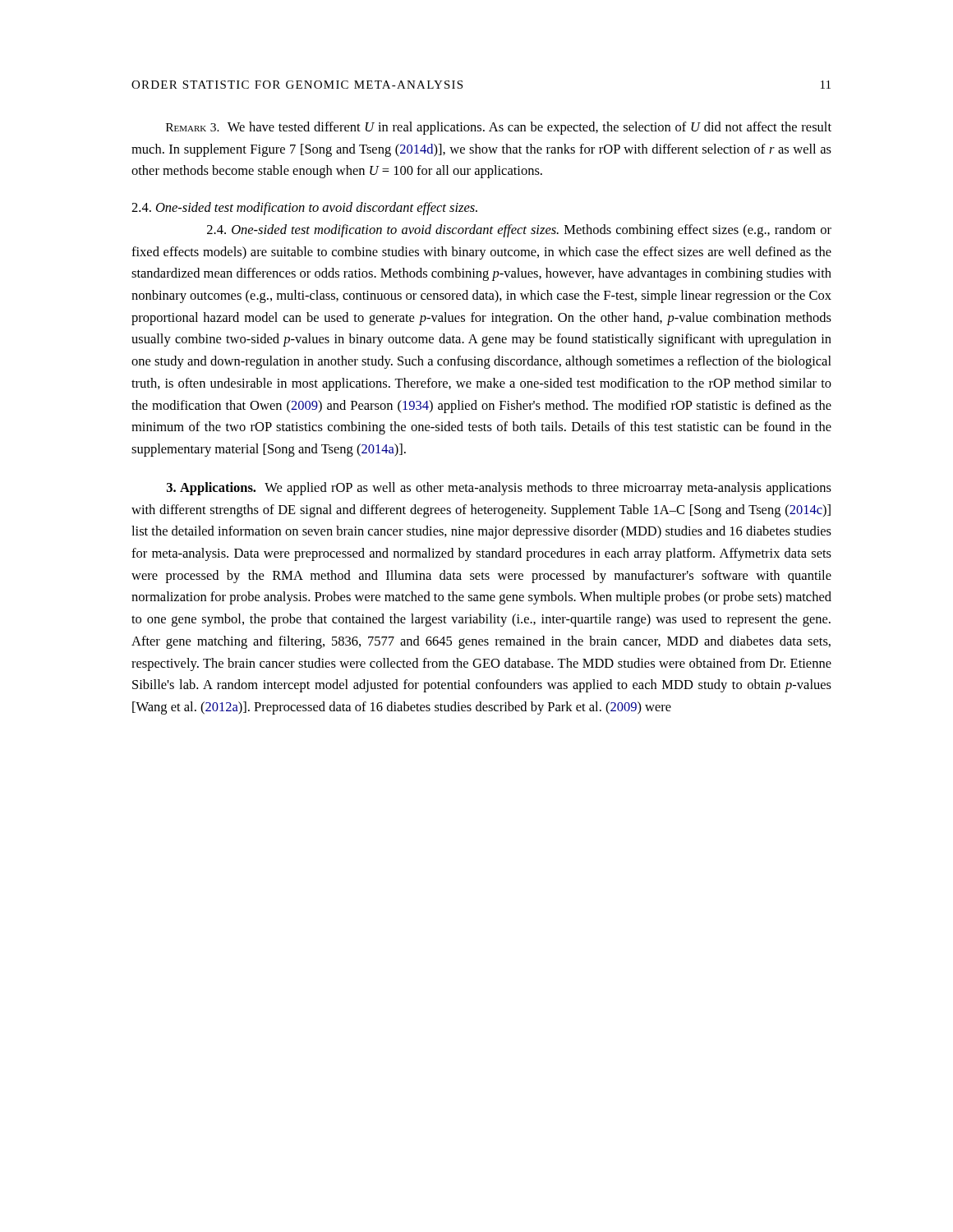This screenshot has height=1232, width=953.
Task: Point to the block beginning "4. One-sided test modification to avoid discordant effect"
Action: tap(481, 339)
